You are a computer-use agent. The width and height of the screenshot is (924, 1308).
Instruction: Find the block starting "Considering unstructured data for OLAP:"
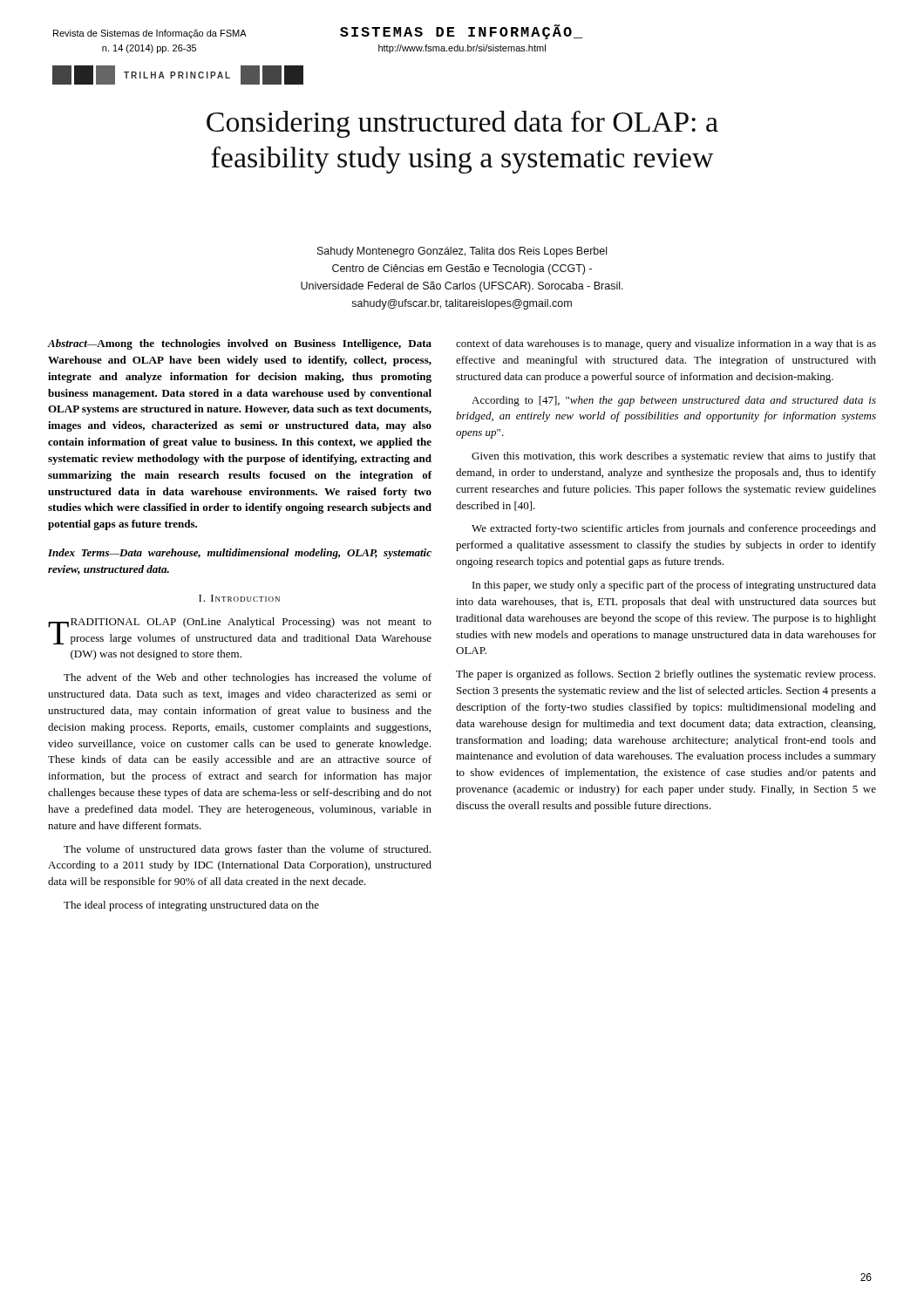462,139
